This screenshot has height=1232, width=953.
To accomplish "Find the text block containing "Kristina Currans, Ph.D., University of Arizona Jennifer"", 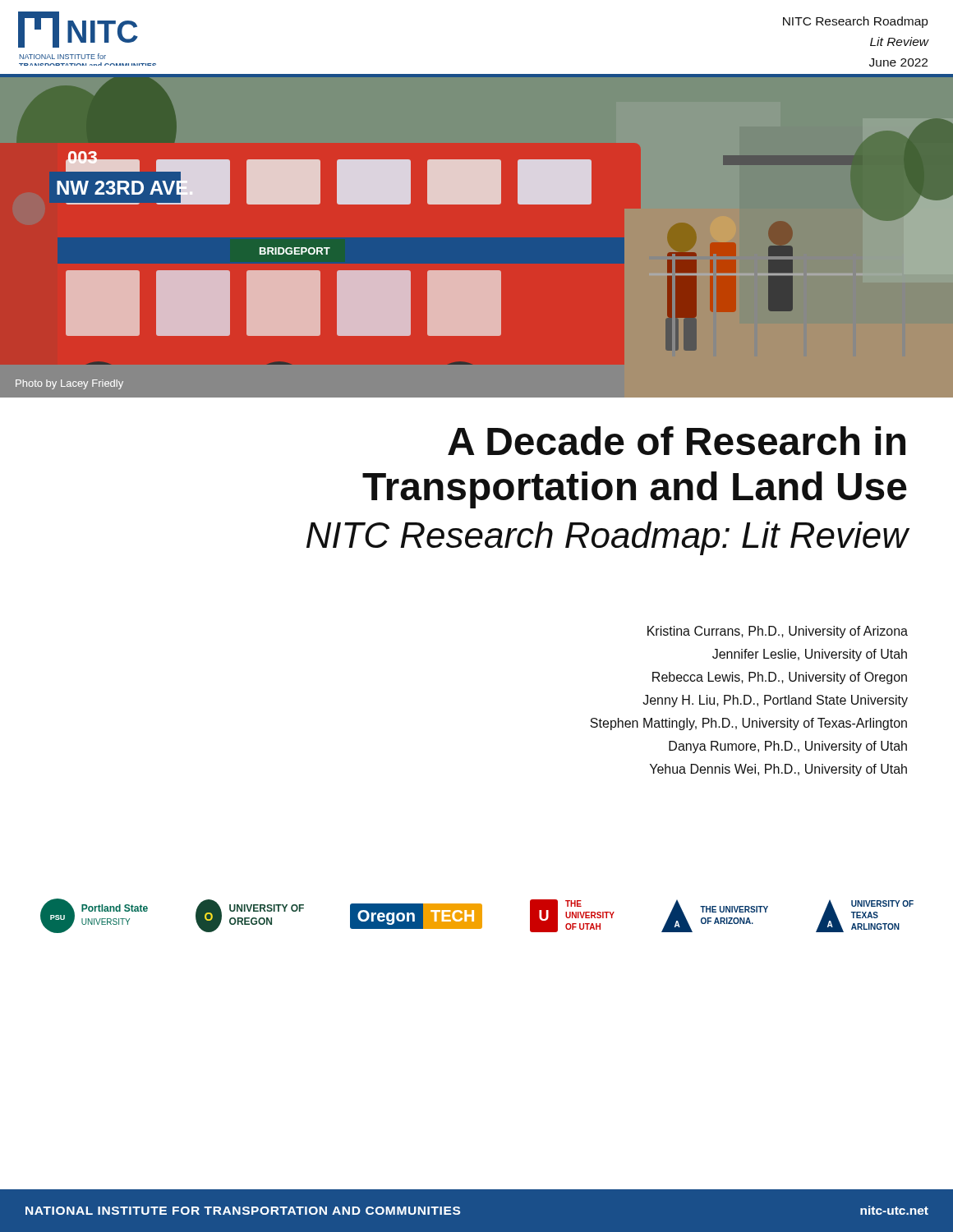I will click(x=778, y=632).
